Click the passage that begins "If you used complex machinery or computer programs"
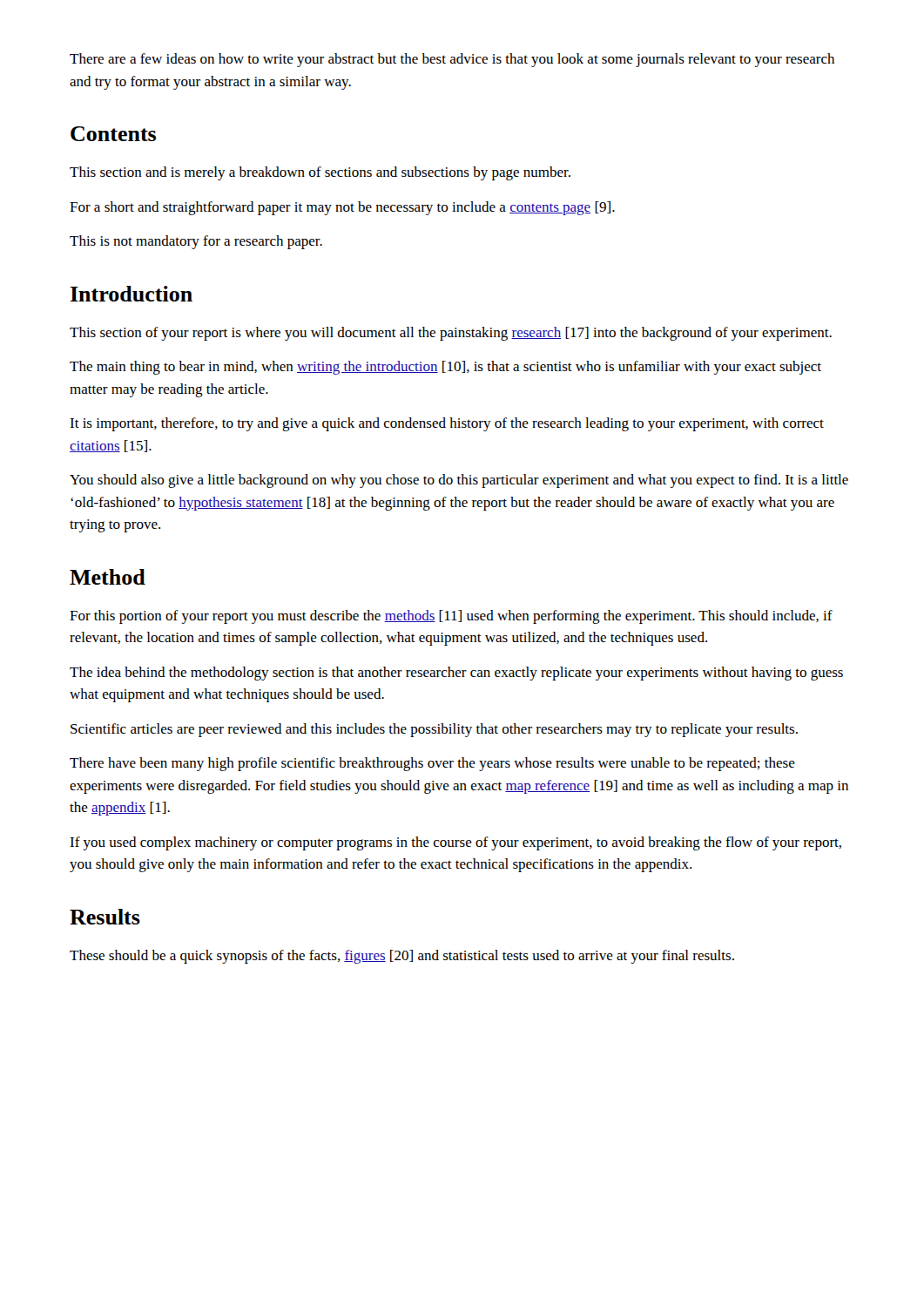This screenshot has height=1307, width=924. 462,853
